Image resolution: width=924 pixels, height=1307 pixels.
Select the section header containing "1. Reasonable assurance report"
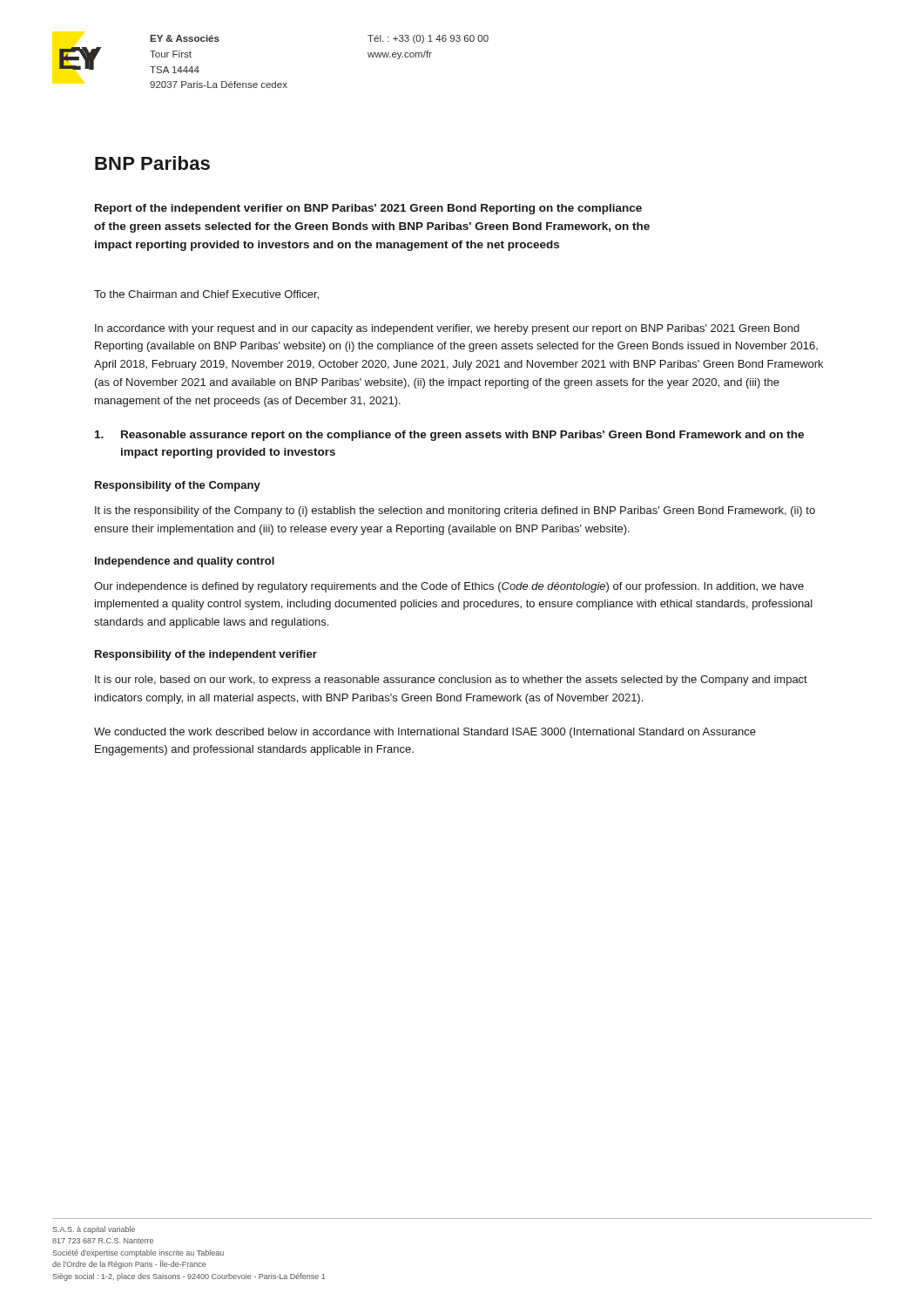[x=462, y=443]
